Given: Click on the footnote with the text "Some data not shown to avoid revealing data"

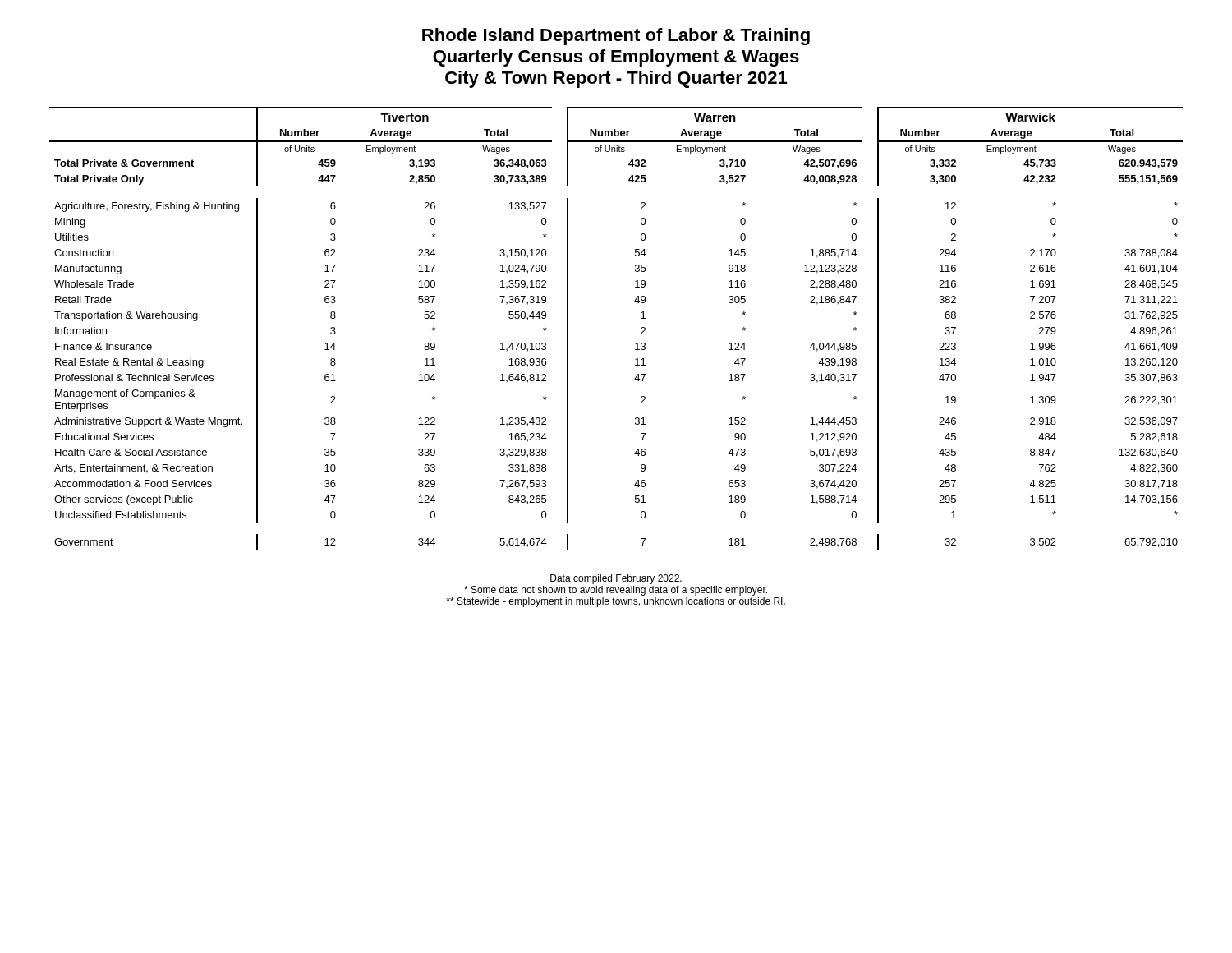Looking at the screenshot, I should [616, 590].
